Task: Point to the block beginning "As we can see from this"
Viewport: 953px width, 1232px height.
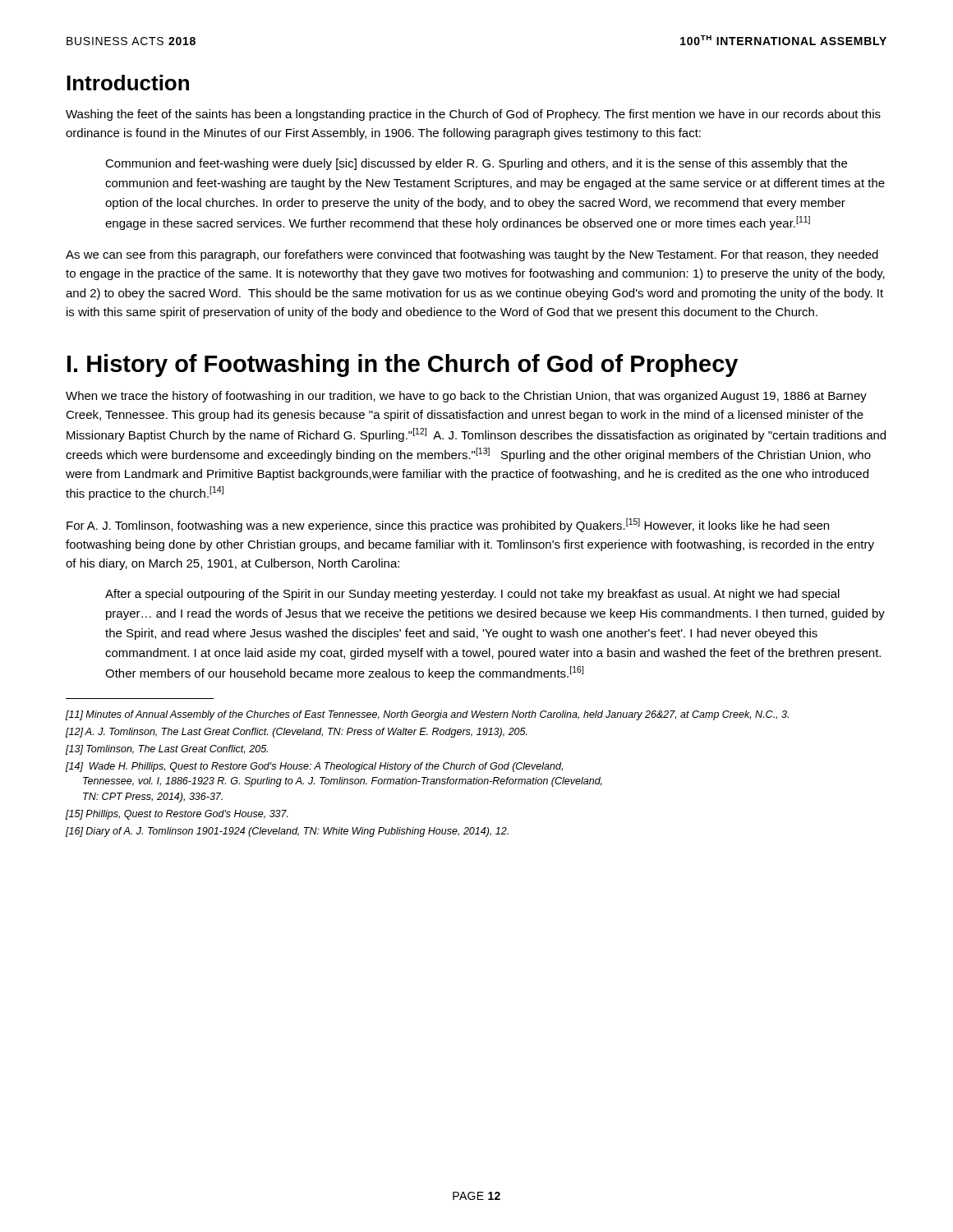Action: pyautogui.click(x=476, y=283)
